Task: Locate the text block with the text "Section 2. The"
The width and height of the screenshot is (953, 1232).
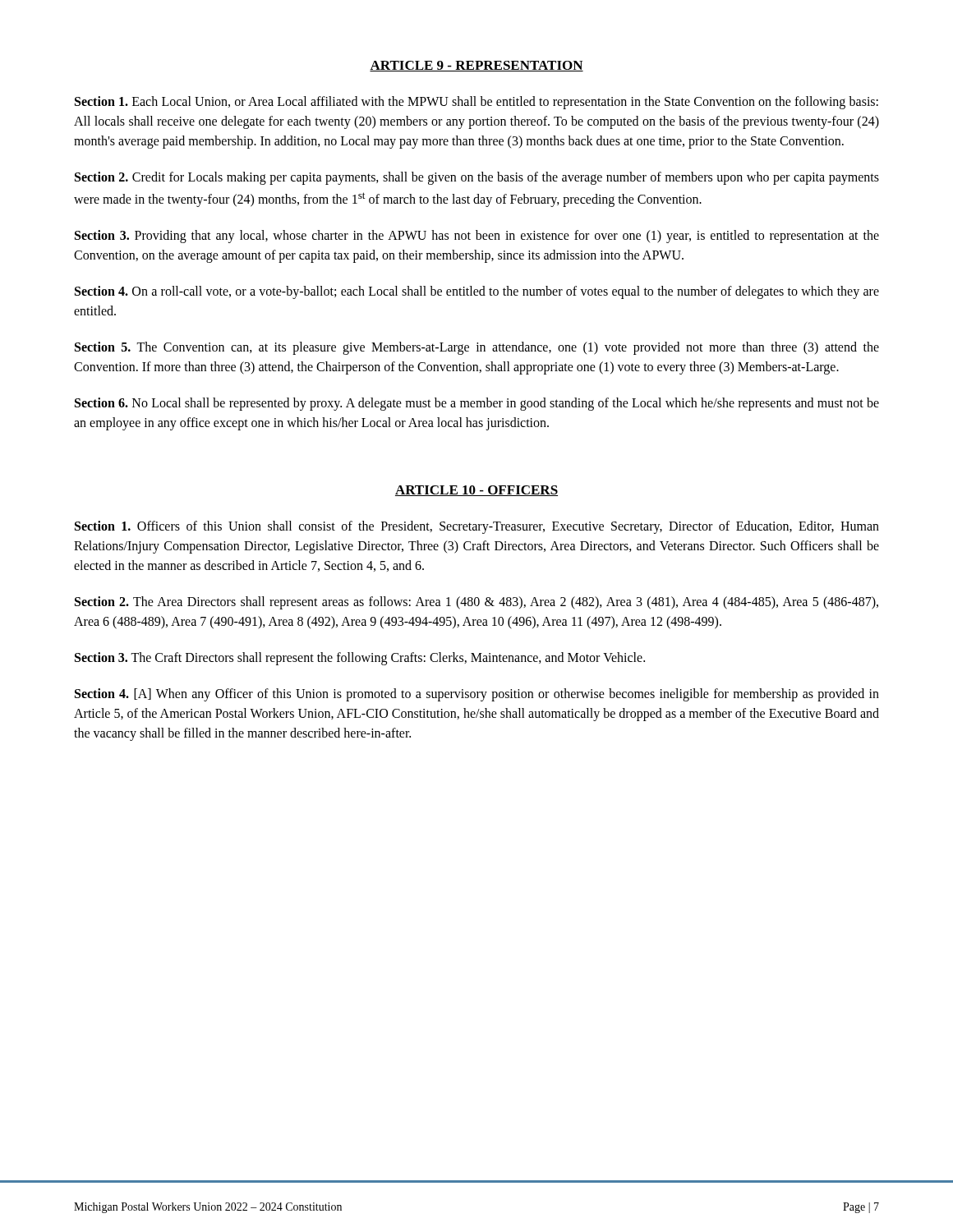Action: click(476, 612)
